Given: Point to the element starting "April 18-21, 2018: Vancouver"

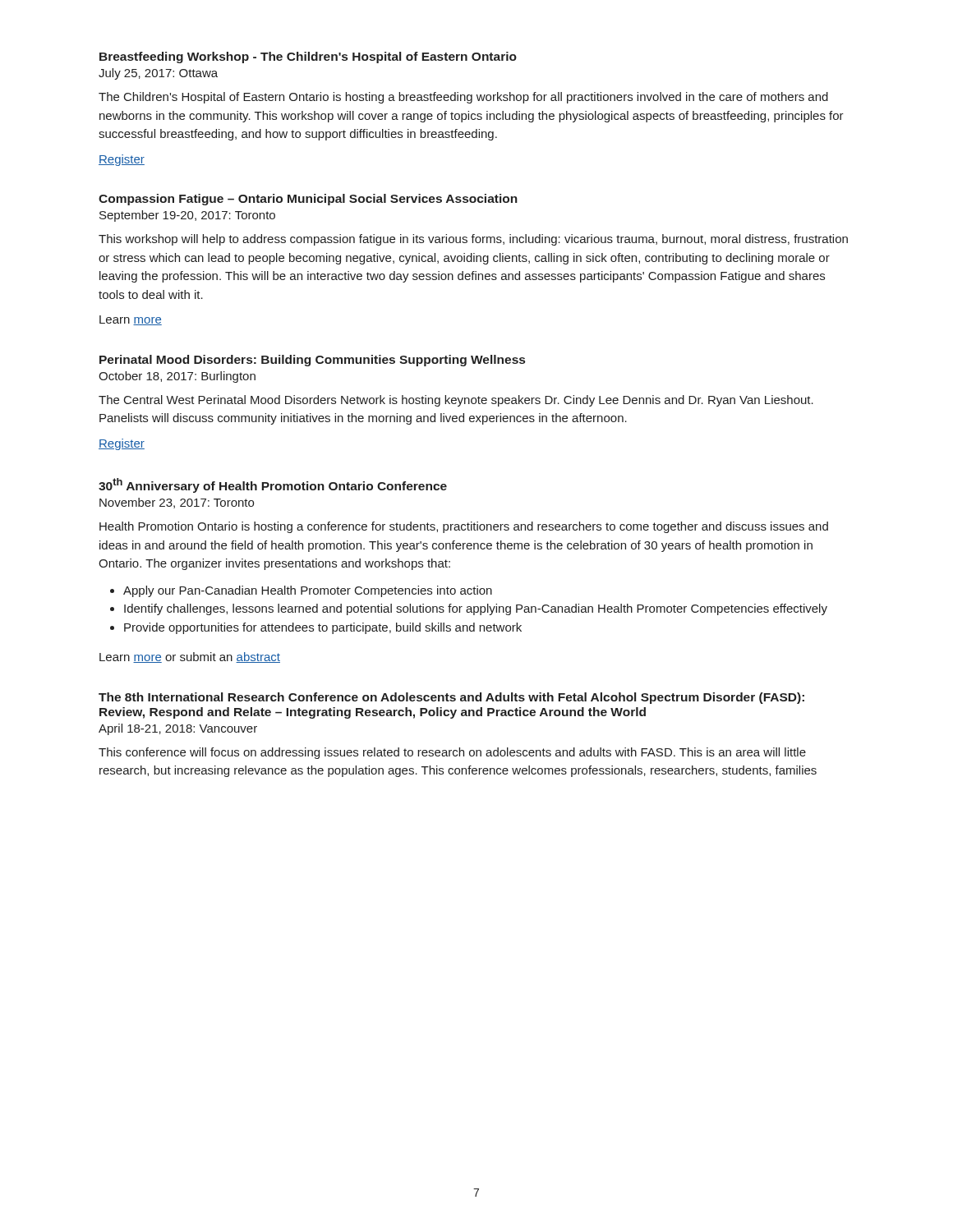Looking at the screenshot, I should point(178,728).
